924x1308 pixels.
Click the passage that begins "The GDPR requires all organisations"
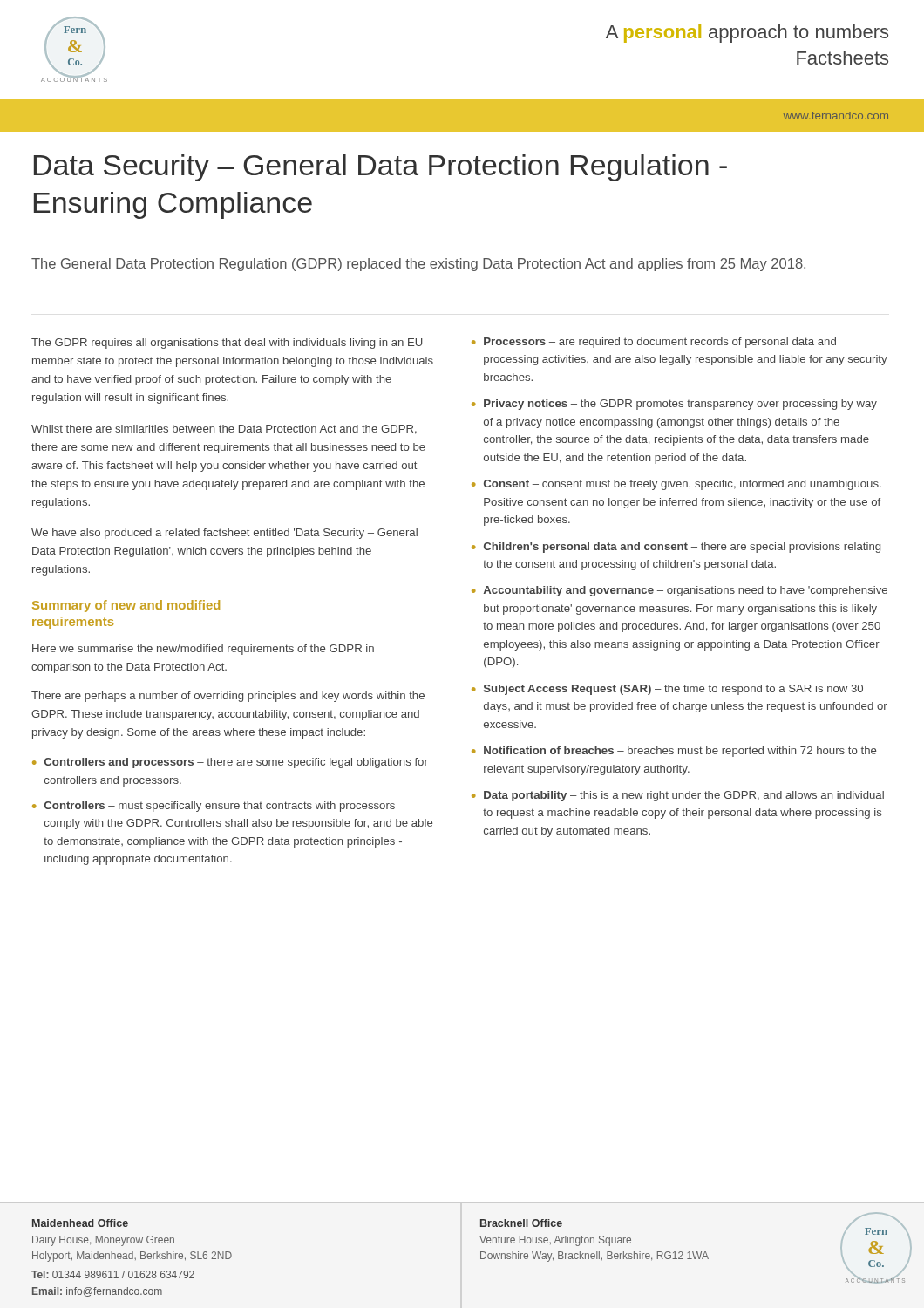tap(232, 370)
